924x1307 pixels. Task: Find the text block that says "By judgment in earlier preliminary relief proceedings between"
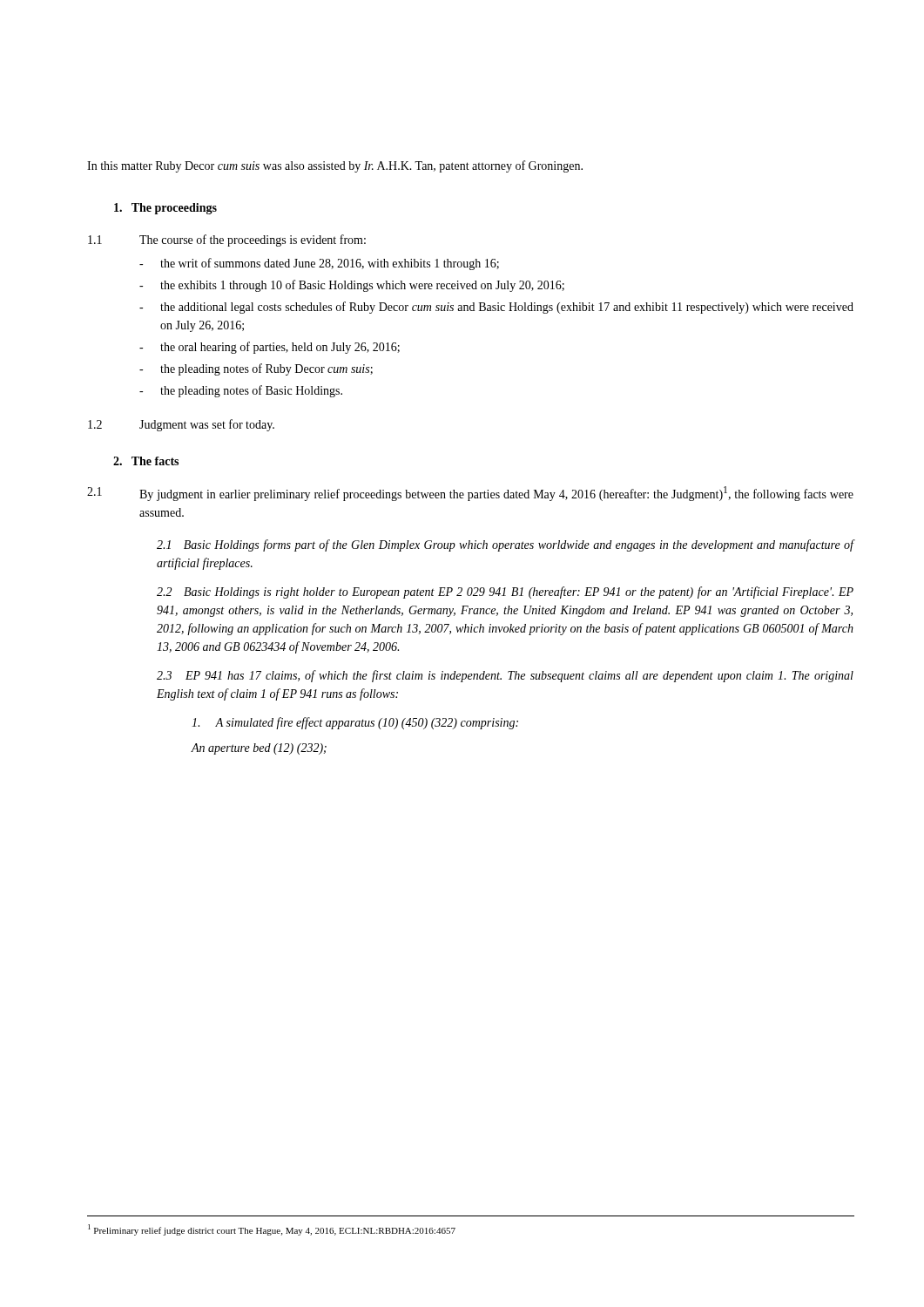(496, 502)
